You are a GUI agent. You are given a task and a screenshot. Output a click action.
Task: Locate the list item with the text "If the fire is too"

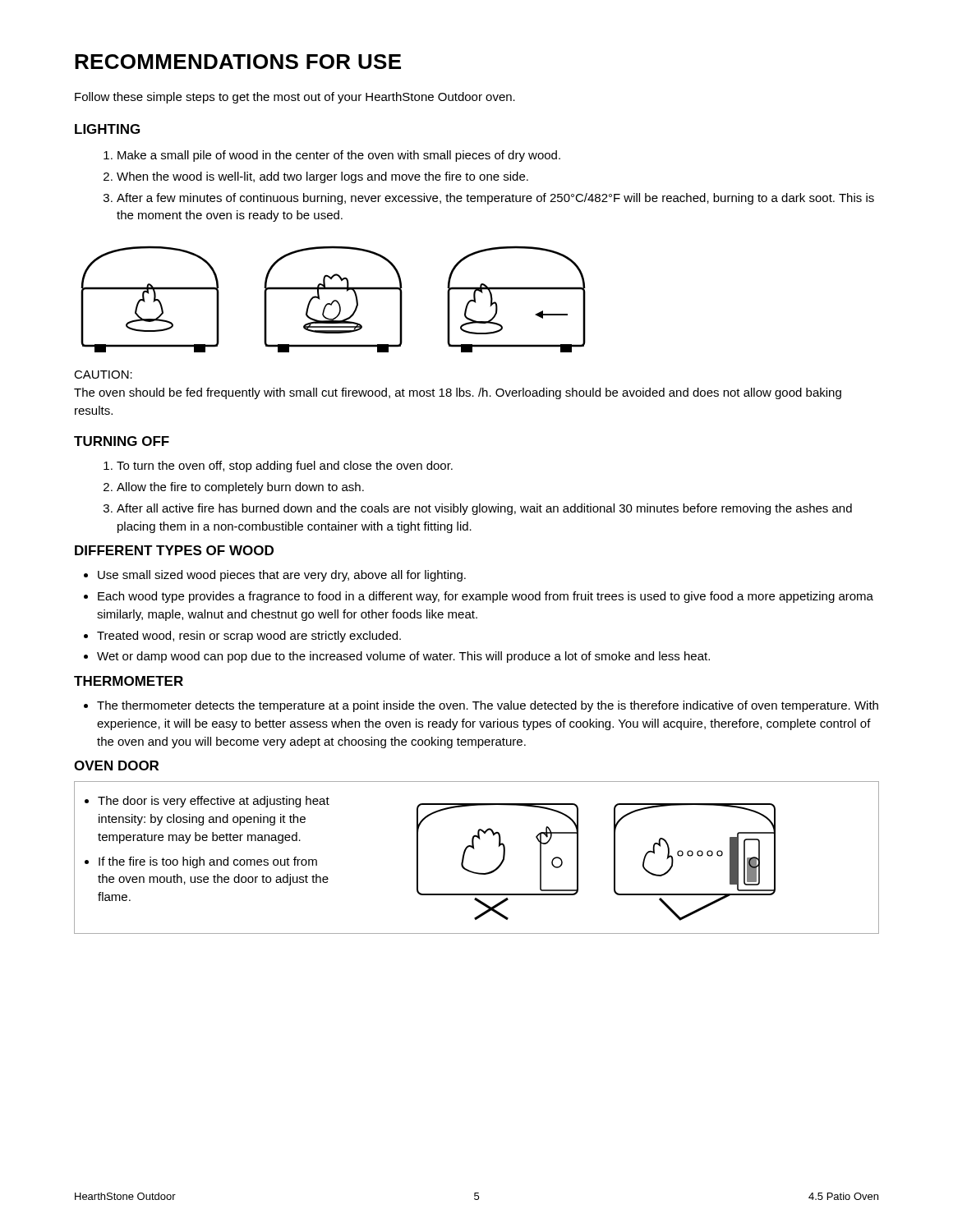[213, 879]
